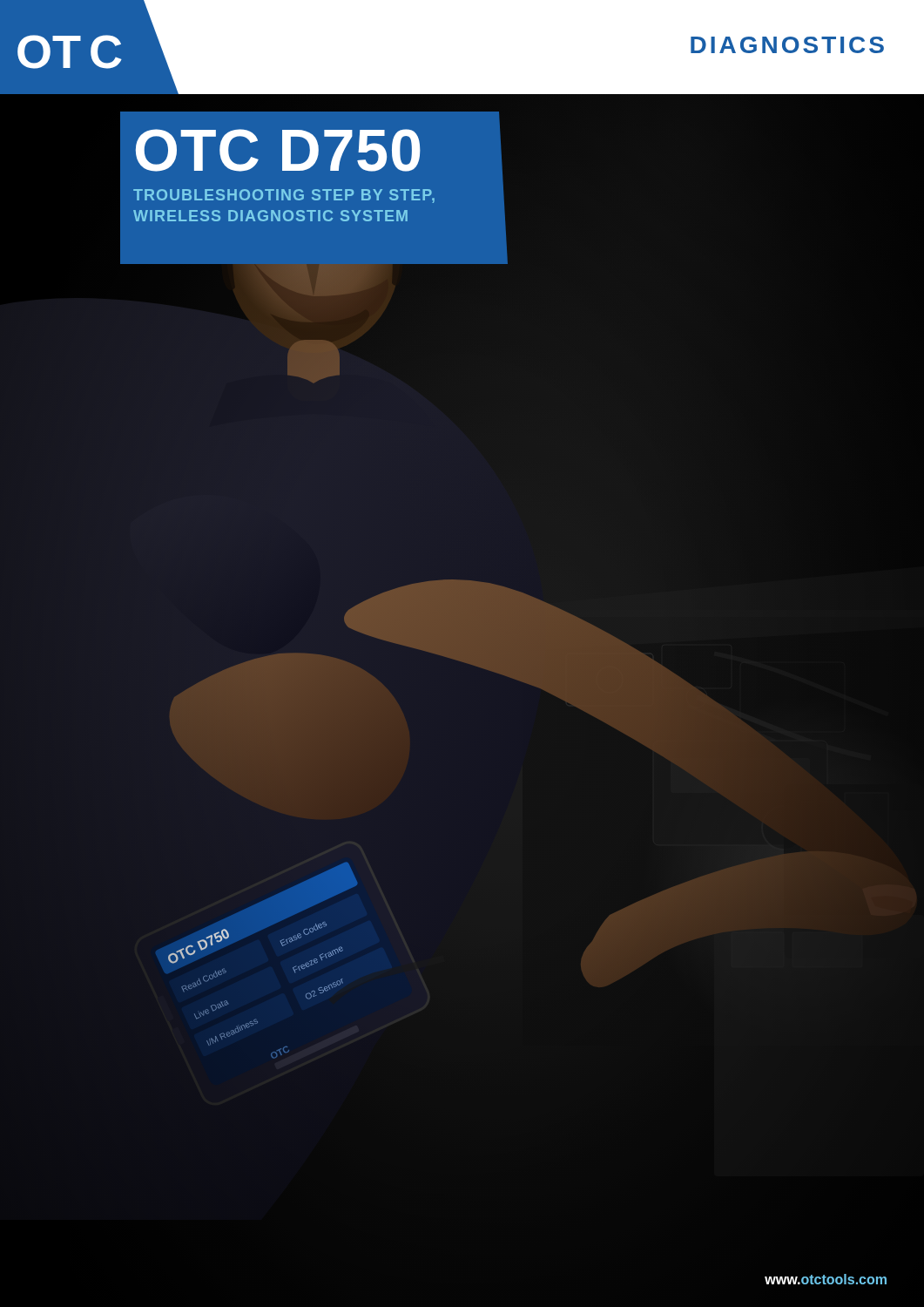Locate the photo

click(x=462, y=687)
